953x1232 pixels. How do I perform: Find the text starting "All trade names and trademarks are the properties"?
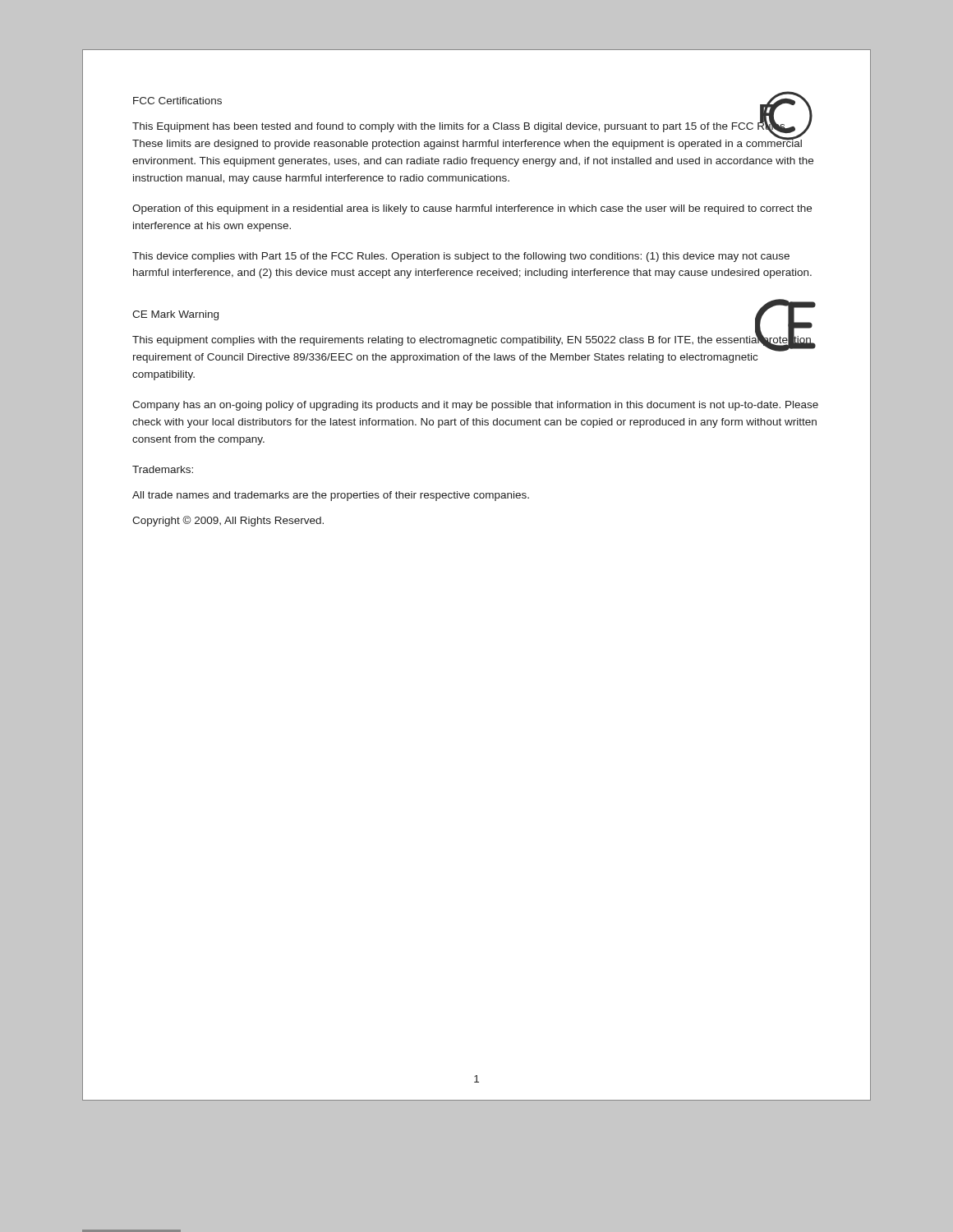tap(331, 495)
